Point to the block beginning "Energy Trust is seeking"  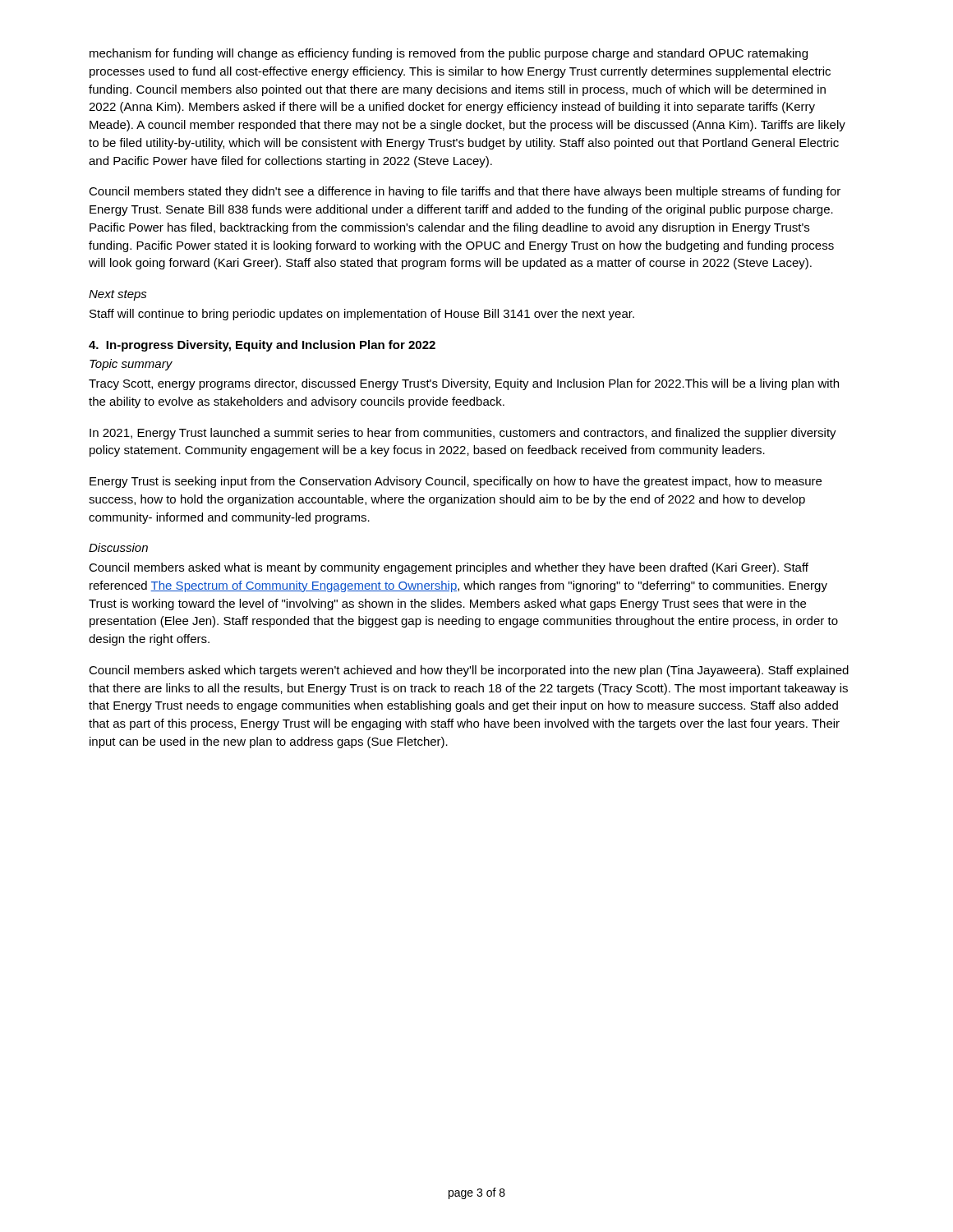pyautogui.click(x=456, y=499)
